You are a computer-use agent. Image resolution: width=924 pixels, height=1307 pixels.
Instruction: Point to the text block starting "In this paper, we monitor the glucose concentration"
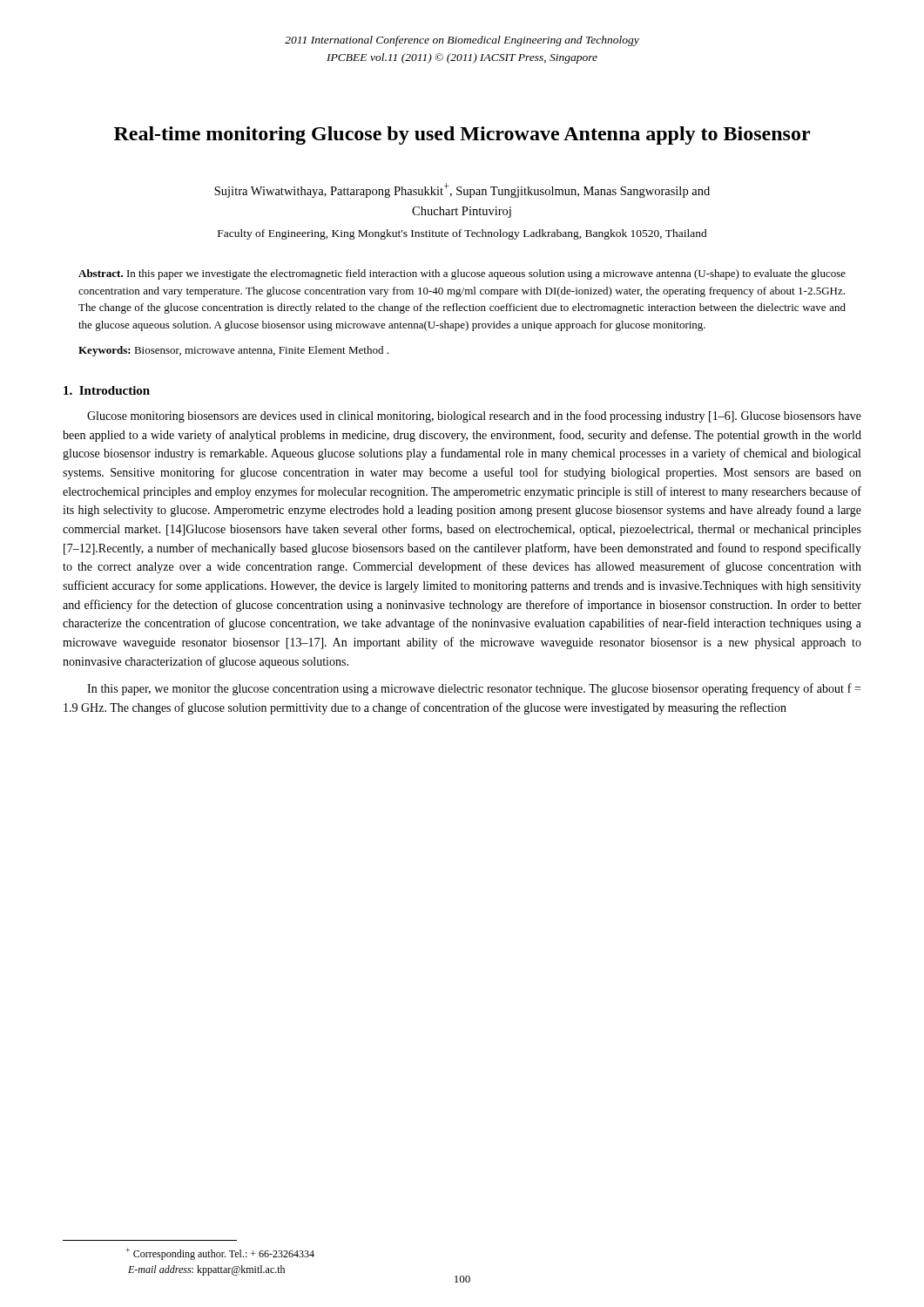462,699
